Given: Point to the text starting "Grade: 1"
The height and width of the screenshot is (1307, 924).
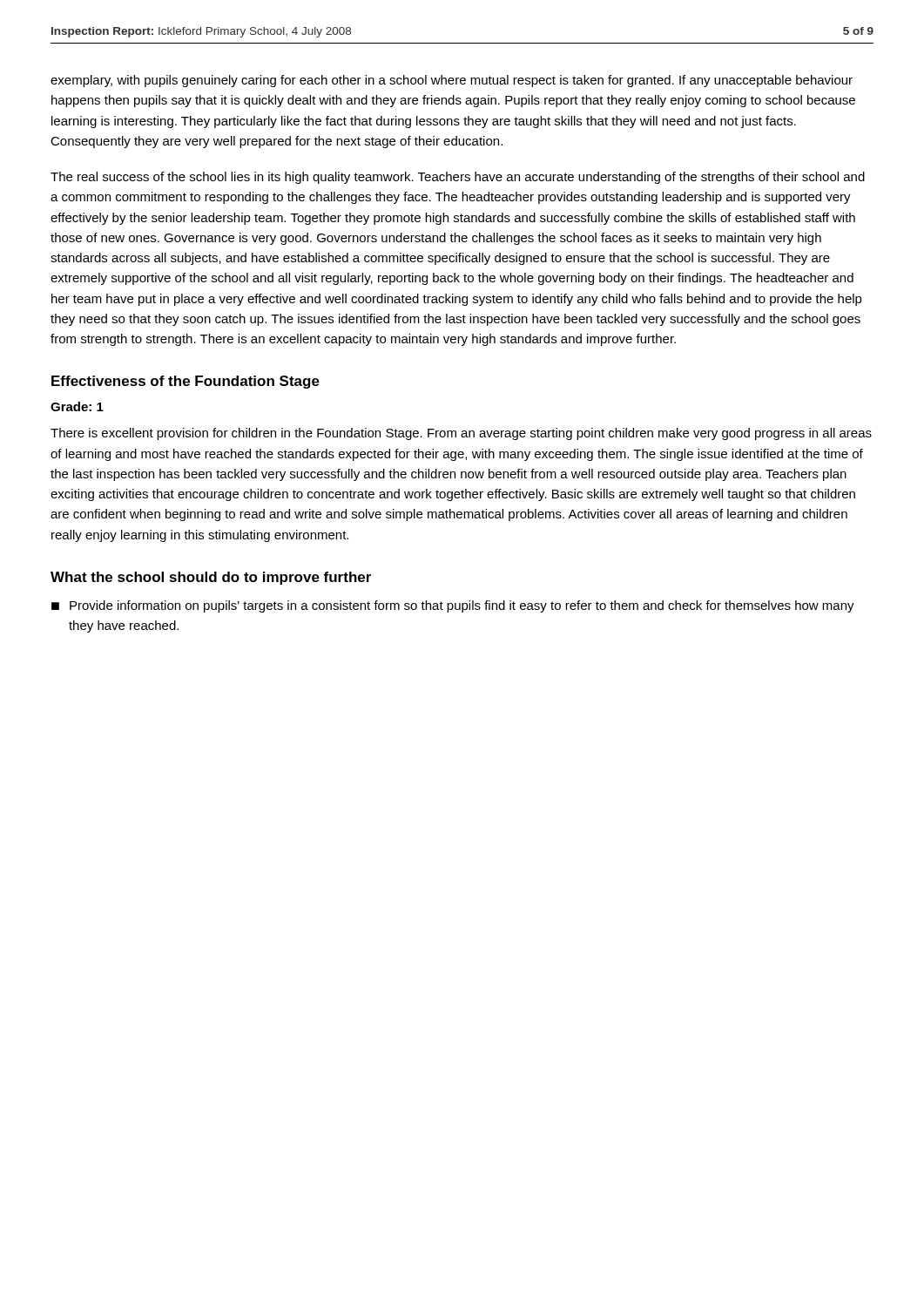Looking at the screenshot, I should pos(77,407).
